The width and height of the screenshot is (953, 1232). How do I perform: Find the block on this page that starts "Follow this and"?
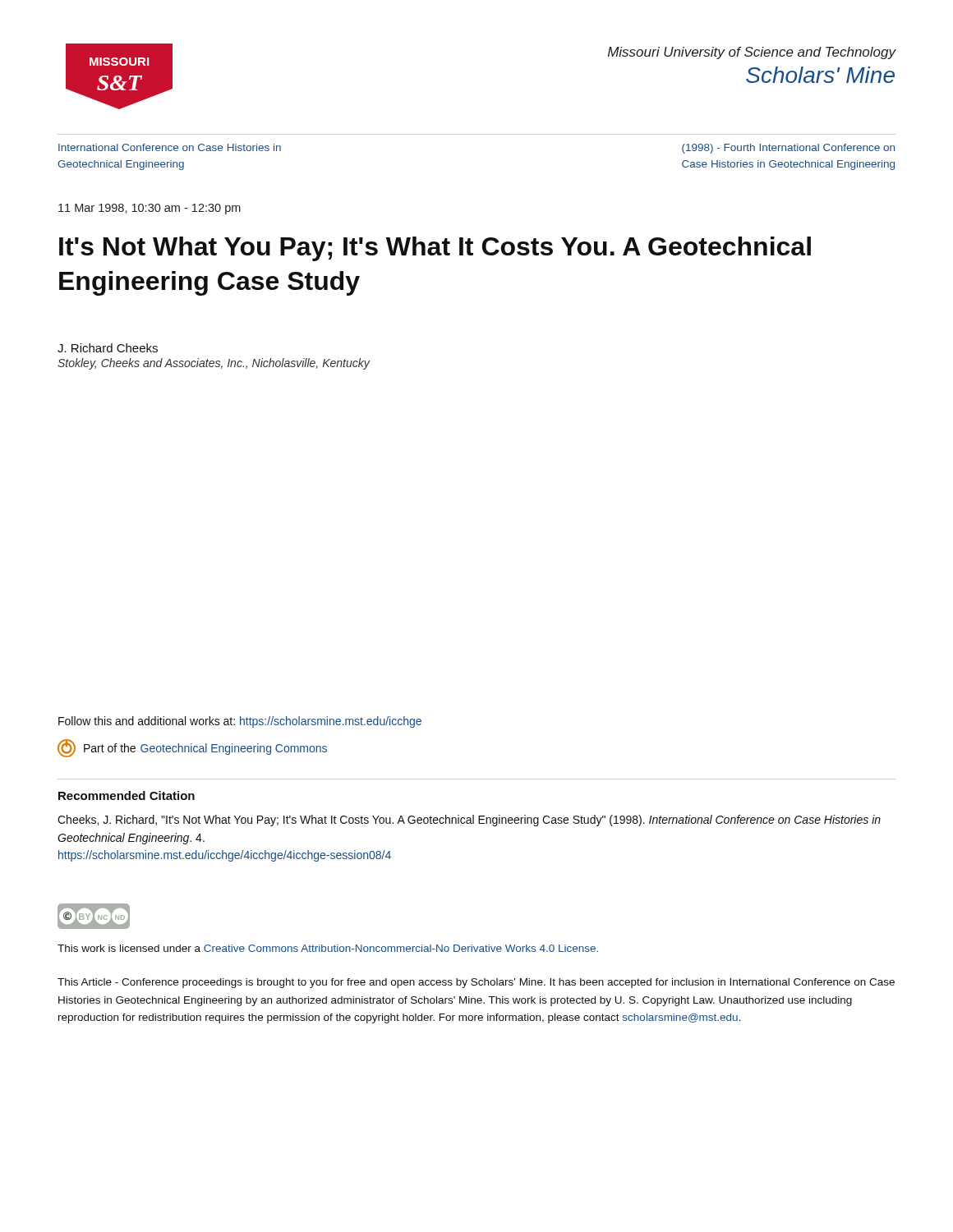point(240,721)
